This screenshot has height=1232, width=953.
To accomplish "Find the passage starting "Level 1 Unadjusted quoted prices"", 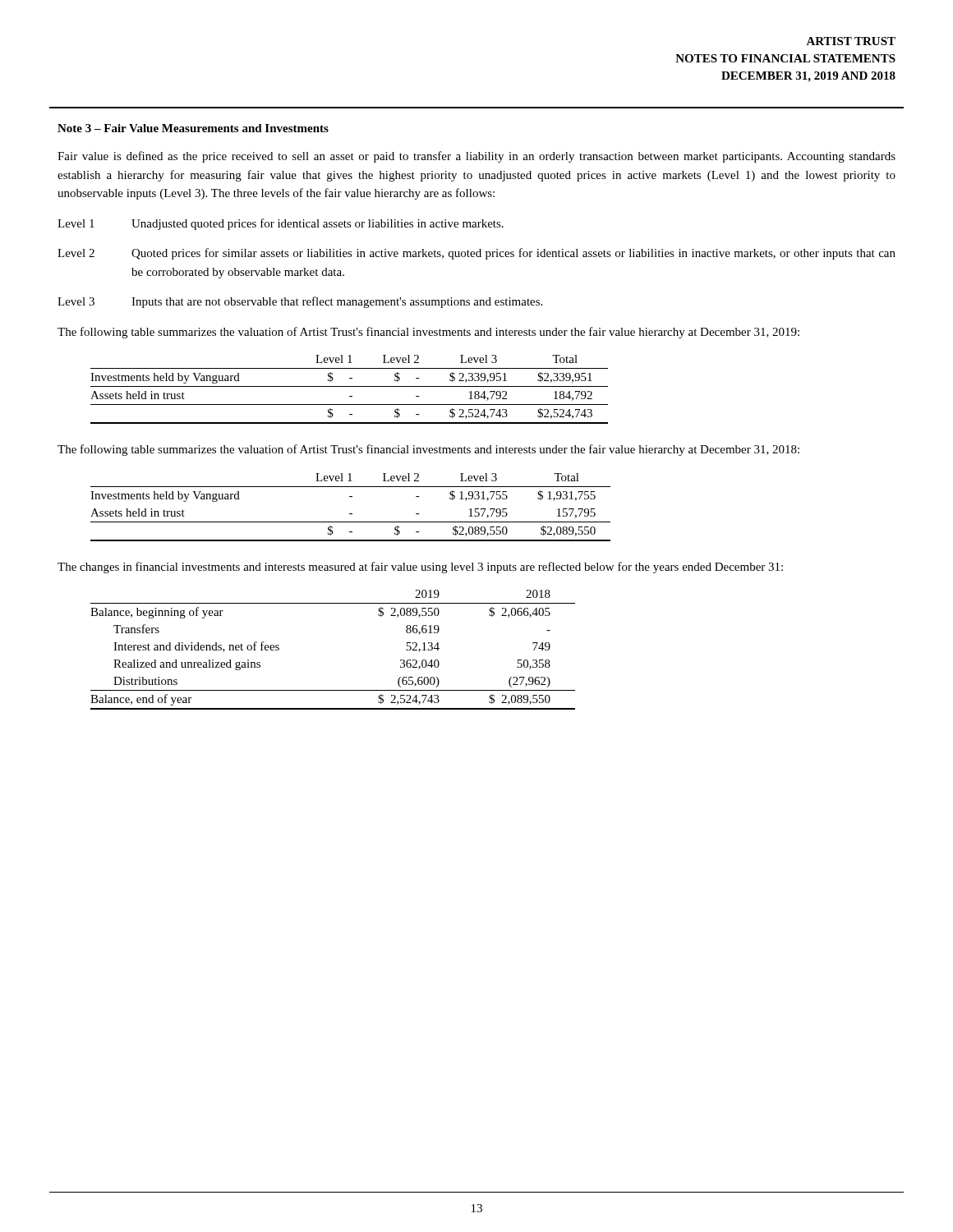I will tap(476, 223).
